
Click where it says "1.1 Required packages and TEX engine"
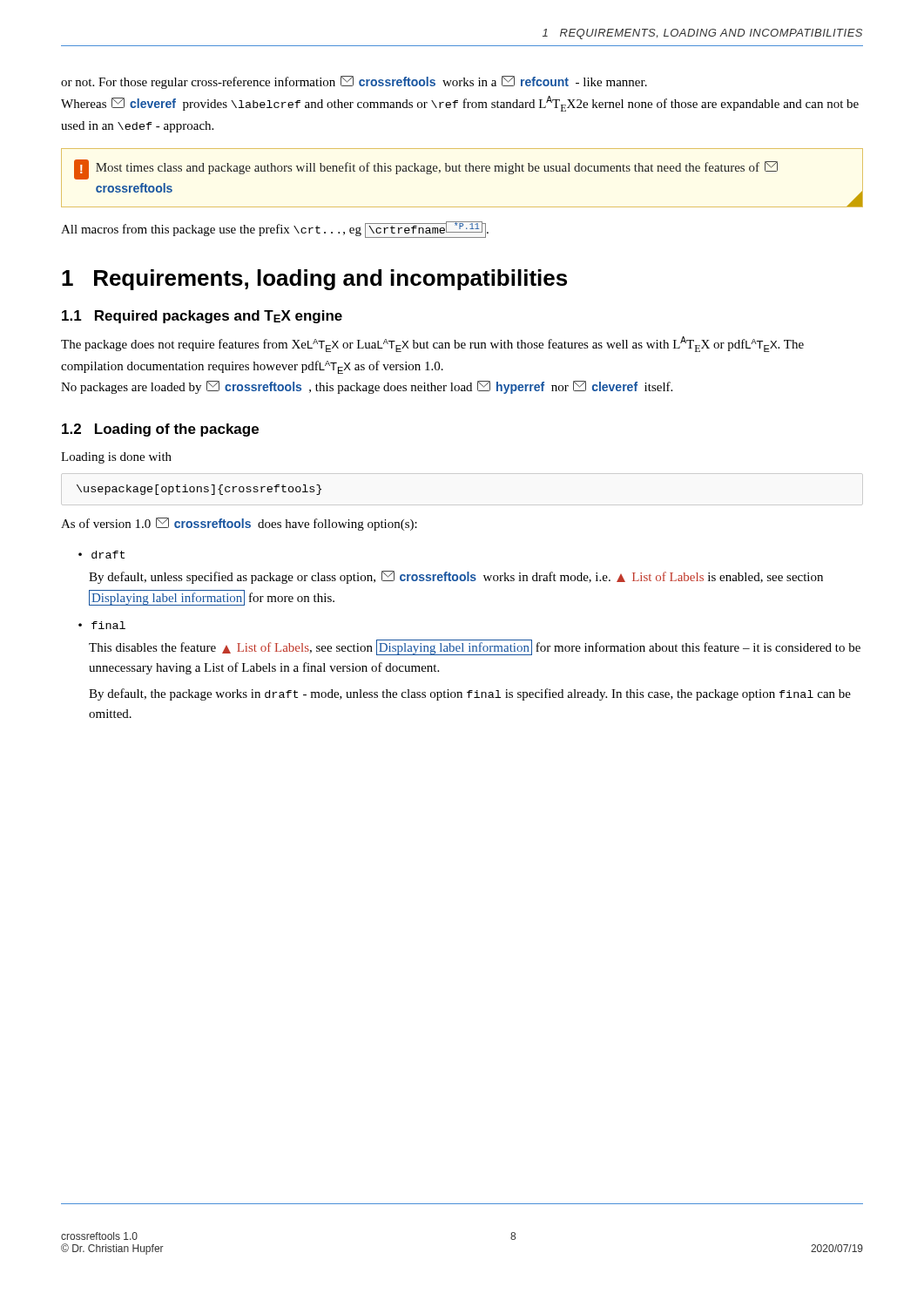(x=202, y=316)
